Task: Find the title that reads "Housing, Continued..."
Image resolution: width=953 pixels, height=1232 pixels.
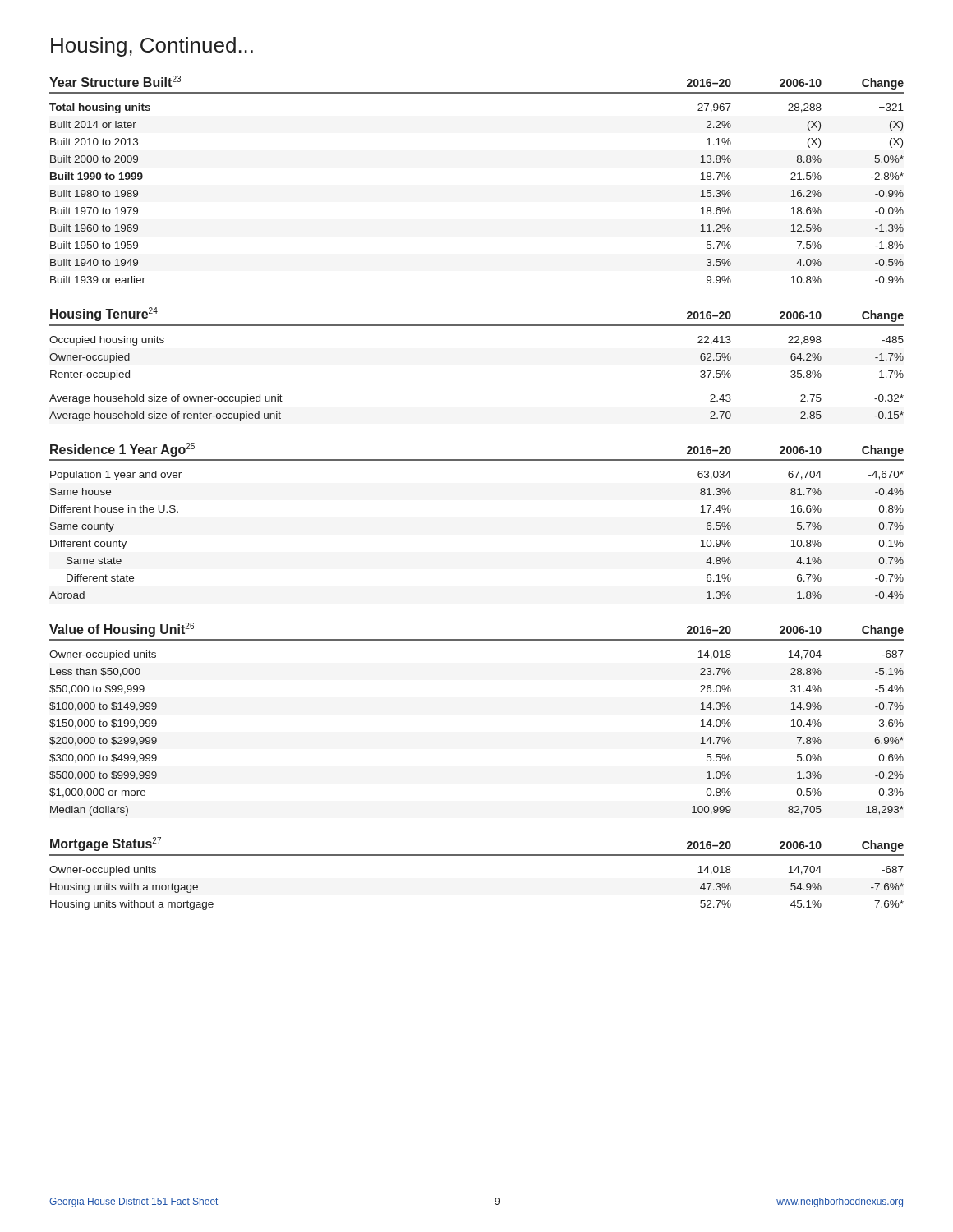Action: (152, 45)
